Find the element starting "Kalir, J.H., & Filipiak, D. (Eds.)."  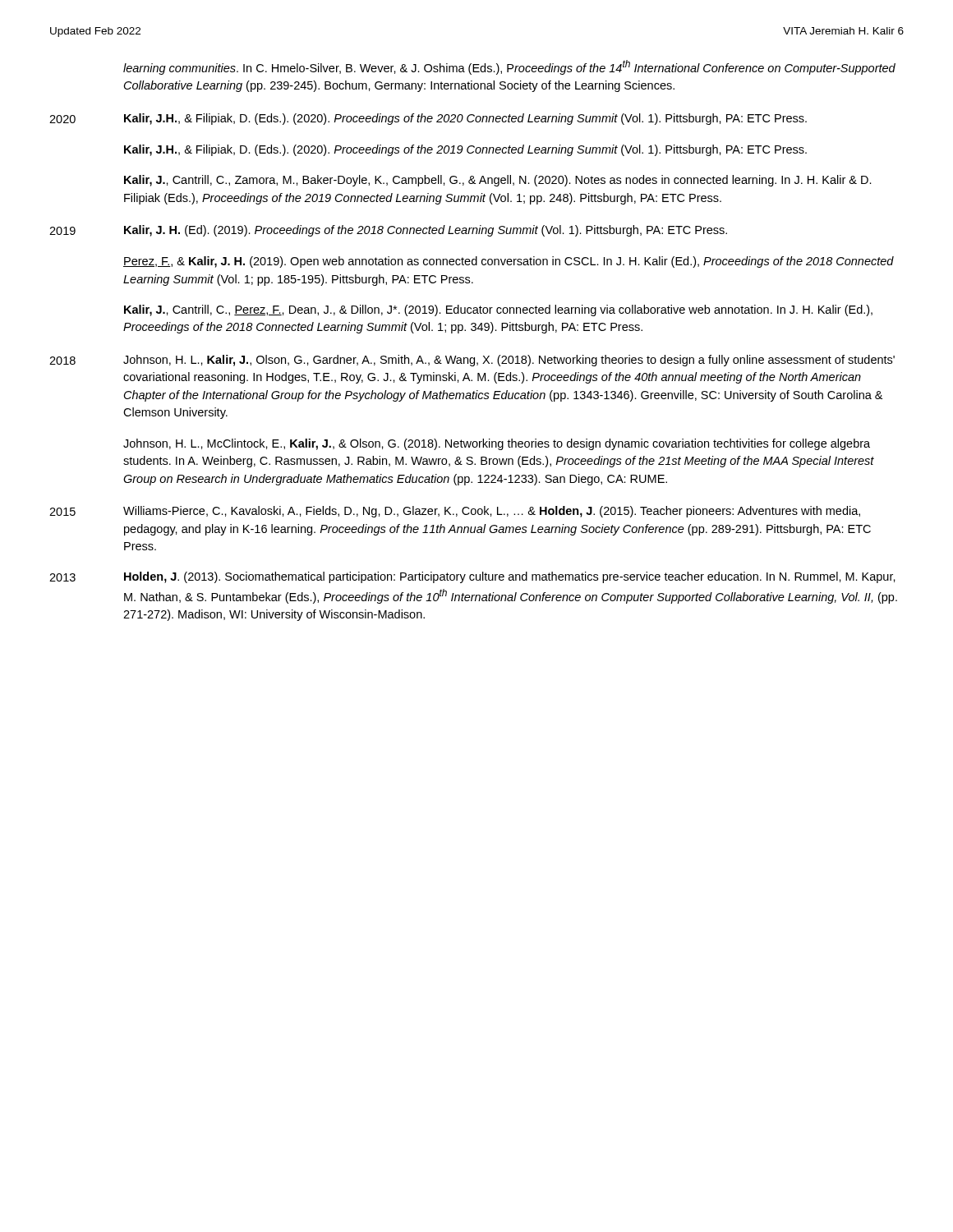476,150
